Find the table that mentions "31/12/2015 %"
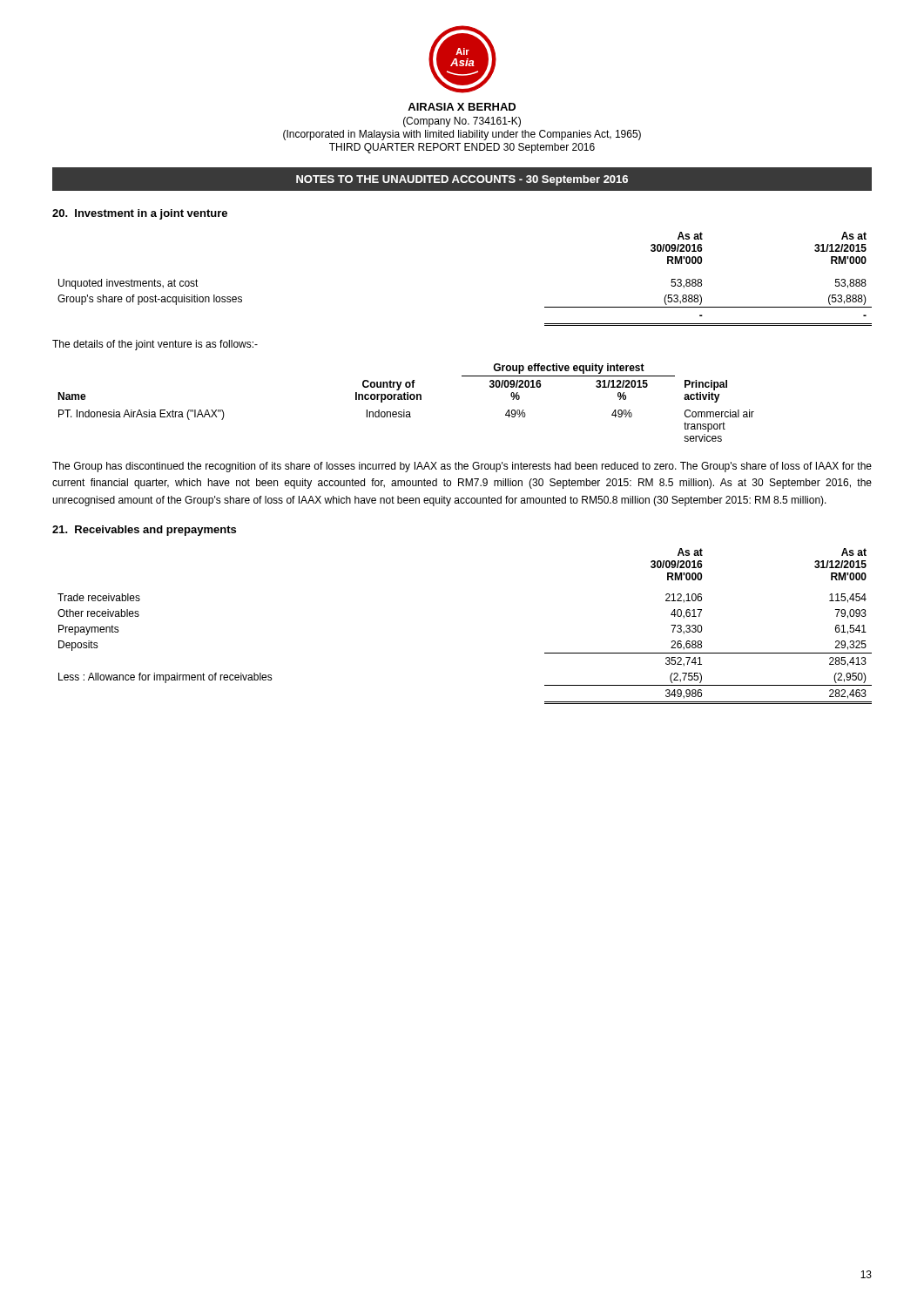The width and height of the screenshot is (924, 1307). pos(462,403)
